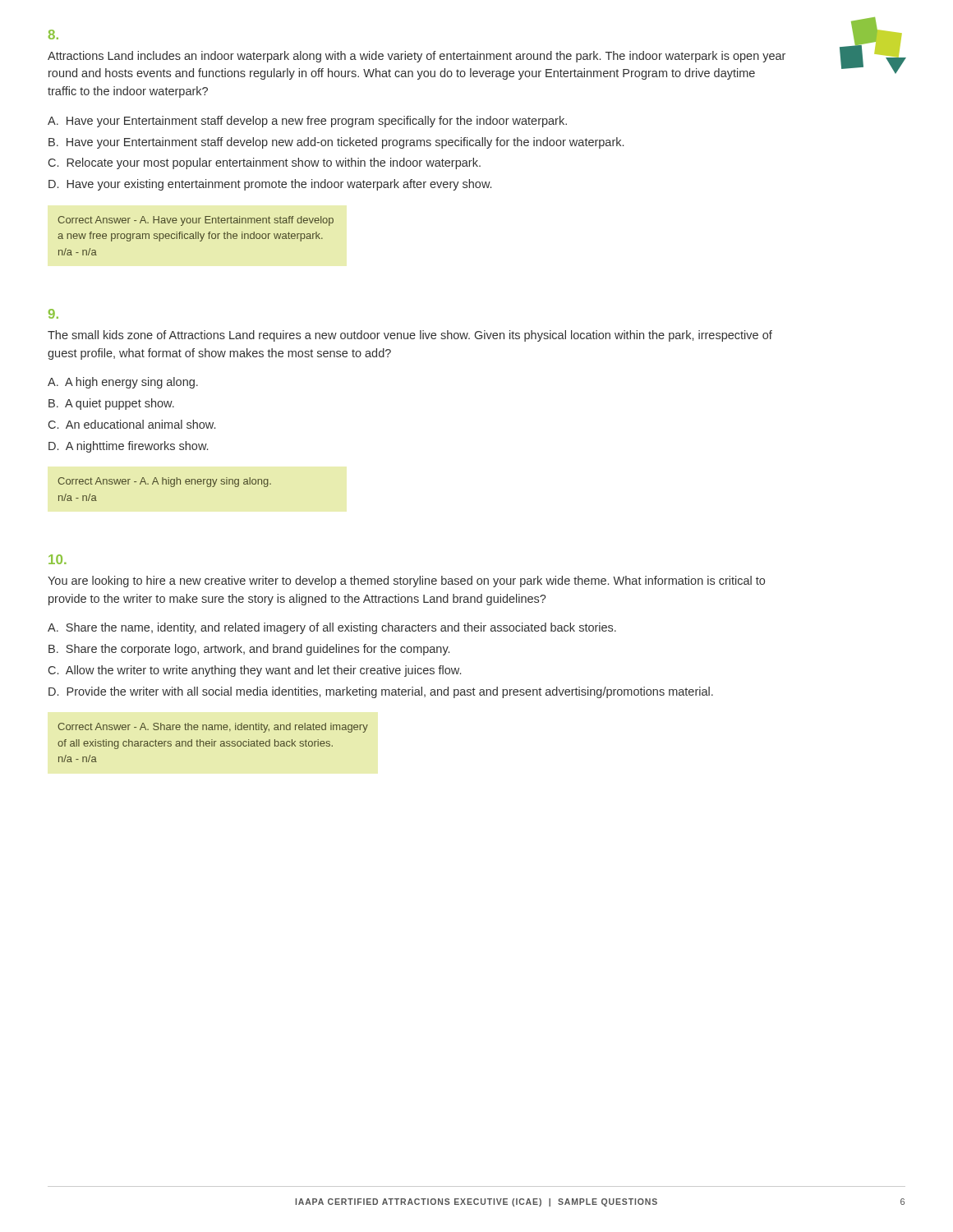This screenshot has height=1232, width=953.
Task: Find the text starting "Correct Answer - A. A"
Action: [x=165, y=489]
